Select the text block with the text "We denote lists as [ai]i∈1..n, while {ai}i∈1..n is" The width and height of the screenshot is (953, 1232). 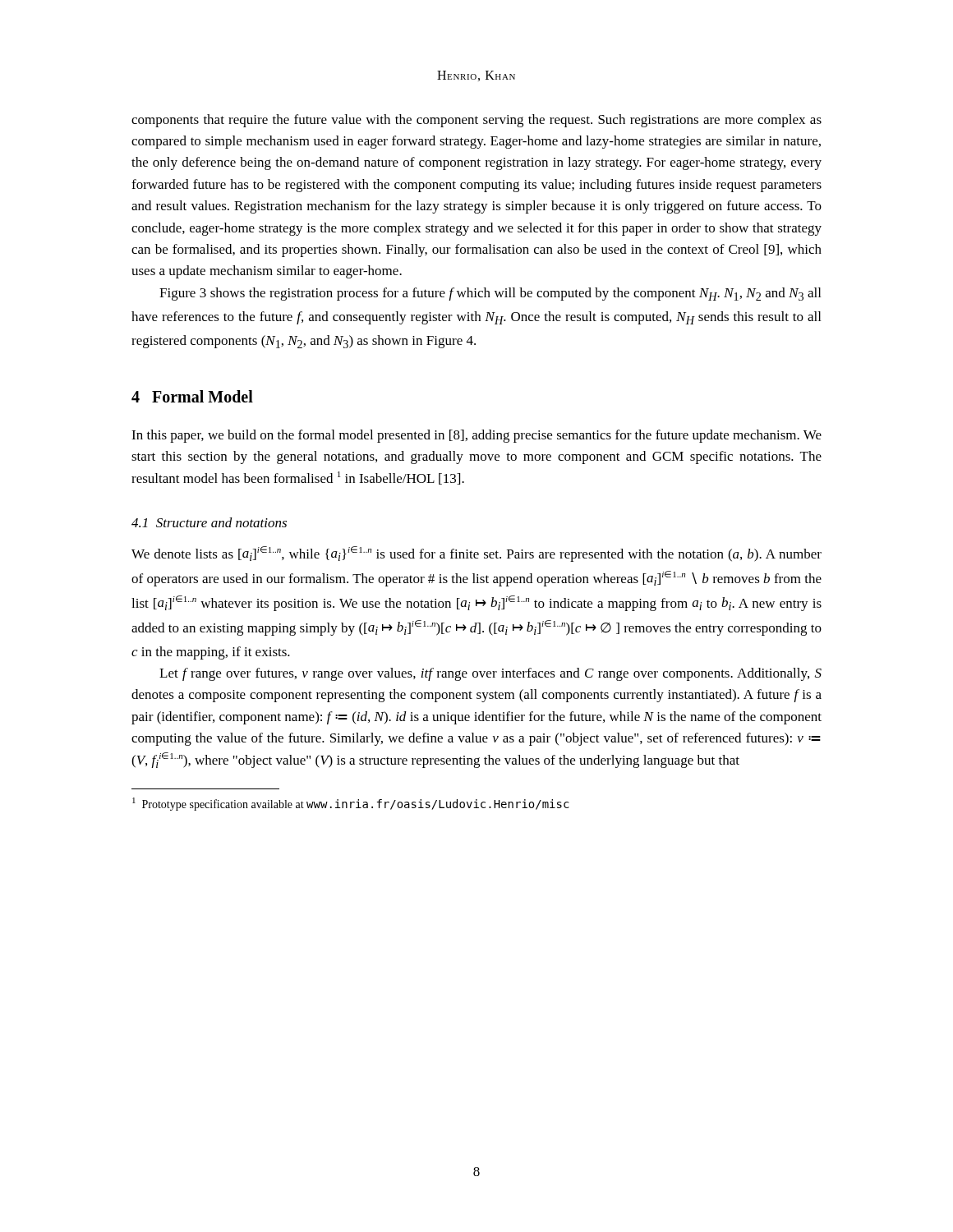point(476,603)
